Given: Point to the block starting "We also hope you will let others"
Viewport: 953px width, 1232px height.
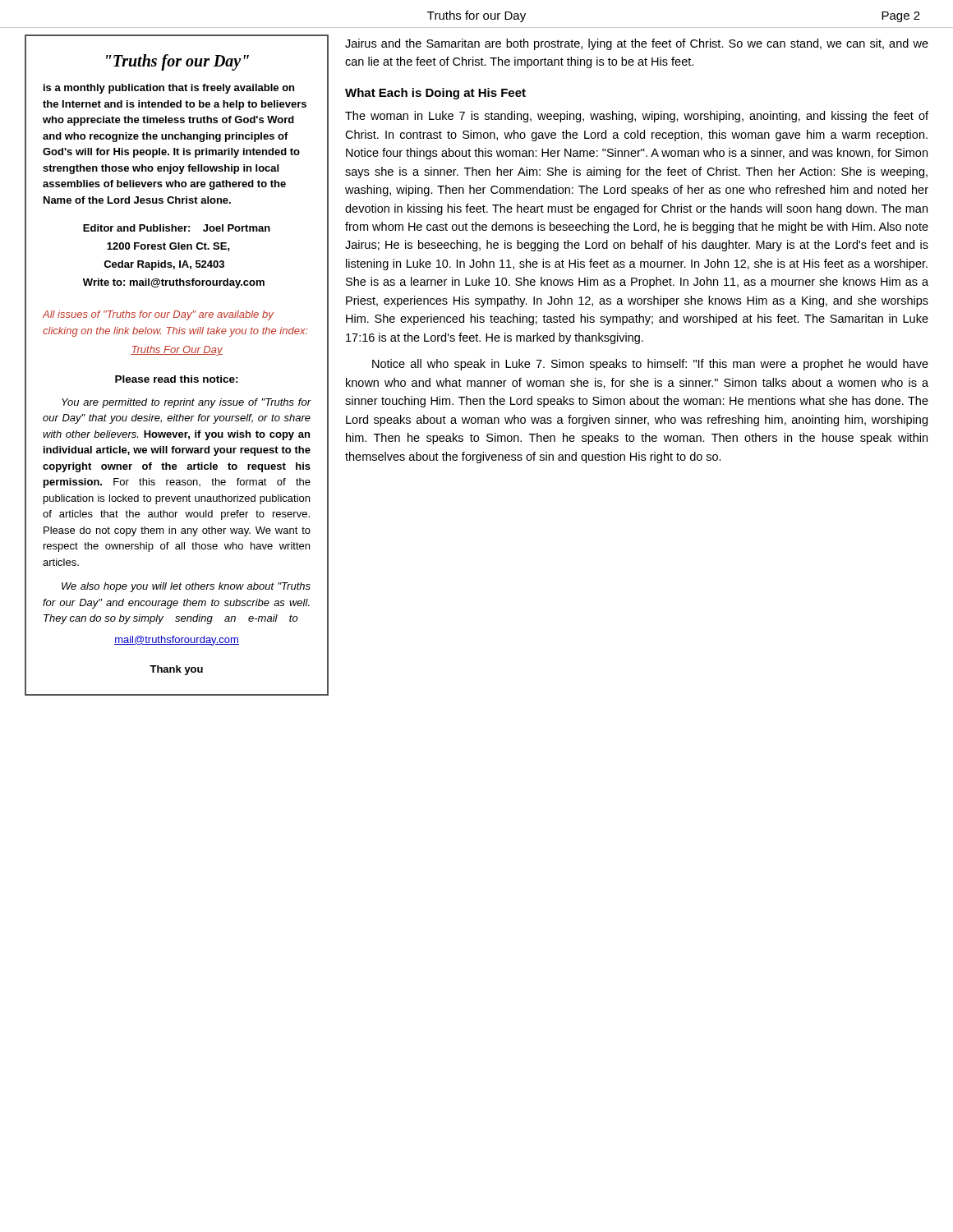Looking at the screenshot, I should (177, 613).
